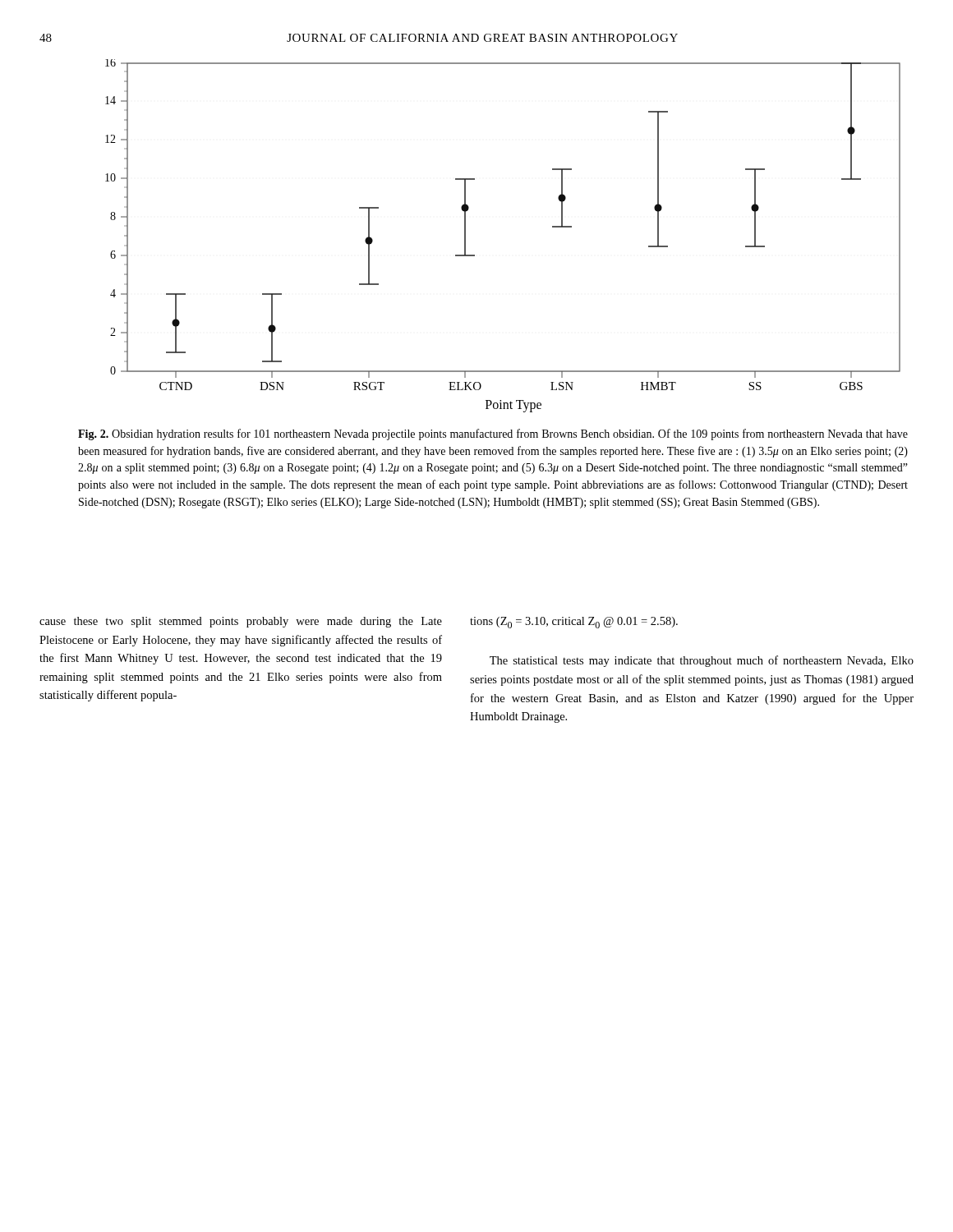Viewport: 953px width, 1232px height.
Task: Select the text block starting "tions (Z0 = 3.10, critical Z0 @"
Action: pyautogui.click(x=692, y=669)
